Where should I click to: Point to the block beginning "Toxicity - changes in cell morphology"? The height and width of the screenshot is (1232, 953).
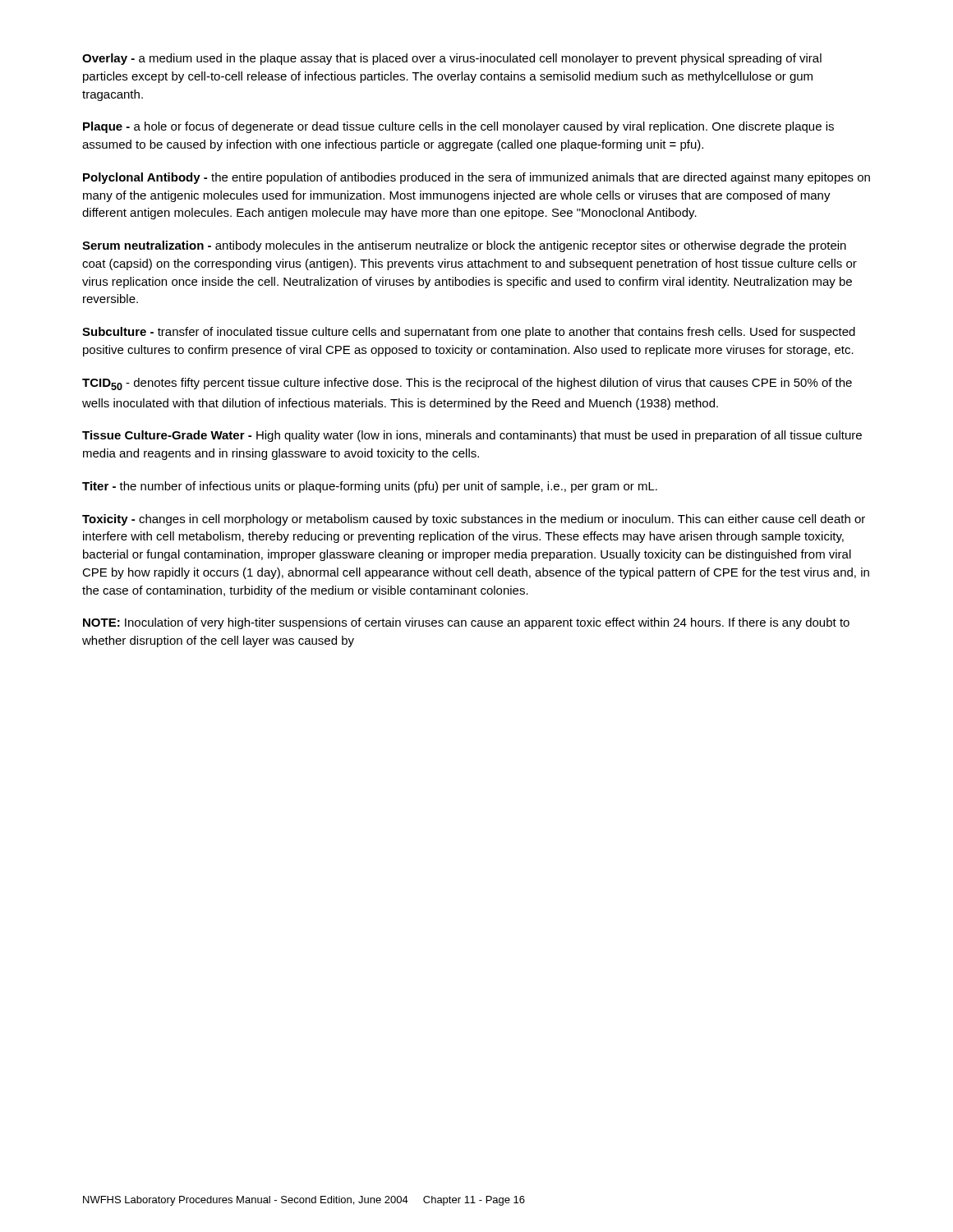point(476,554)
